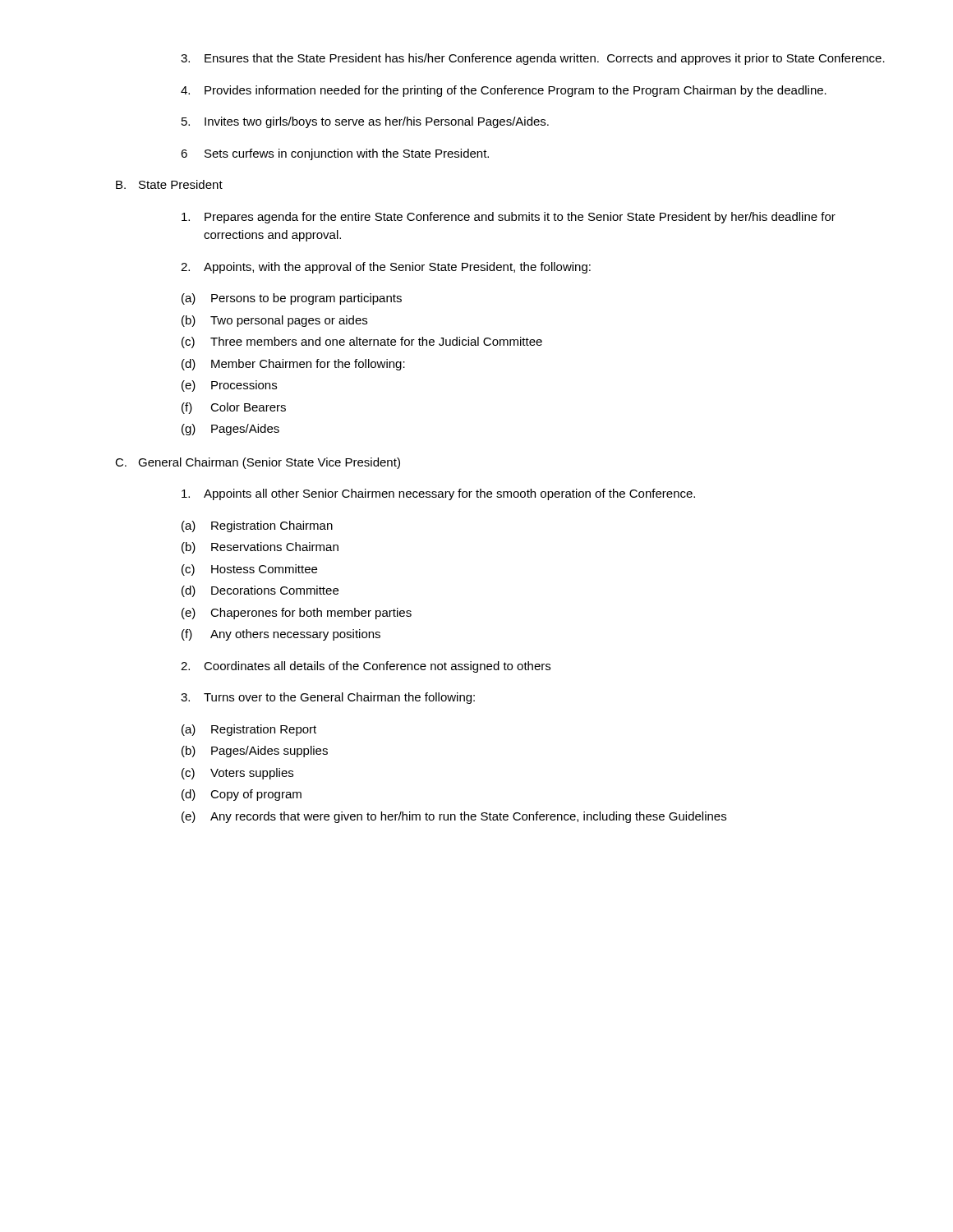This screenshot has height=1232, width=953.
Task: Navigate to the element starting "3. Ensures that the State"
Action: pos(534,59)
